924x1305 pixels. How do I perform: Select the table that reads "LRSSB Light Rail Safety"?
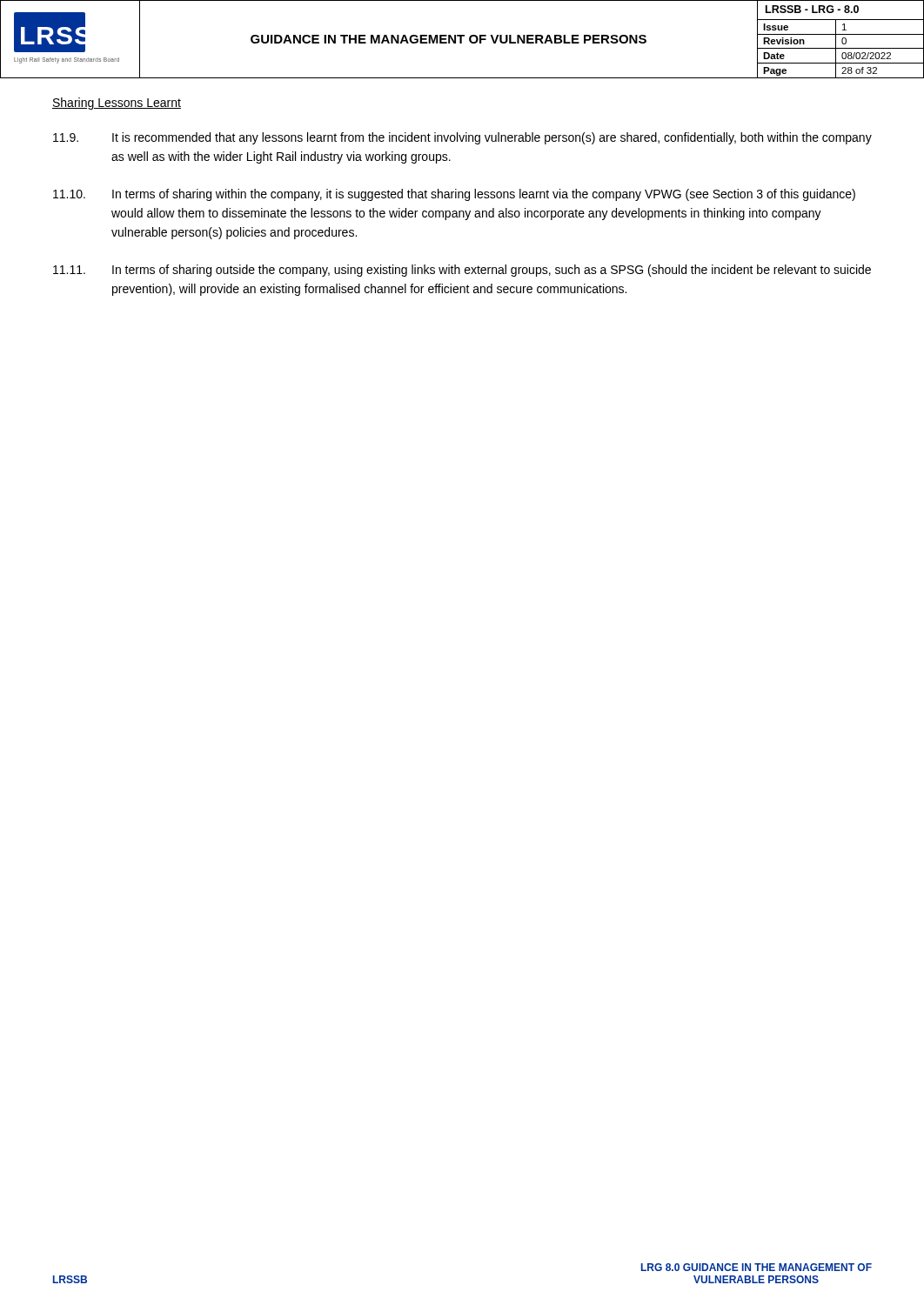(462, 39)
